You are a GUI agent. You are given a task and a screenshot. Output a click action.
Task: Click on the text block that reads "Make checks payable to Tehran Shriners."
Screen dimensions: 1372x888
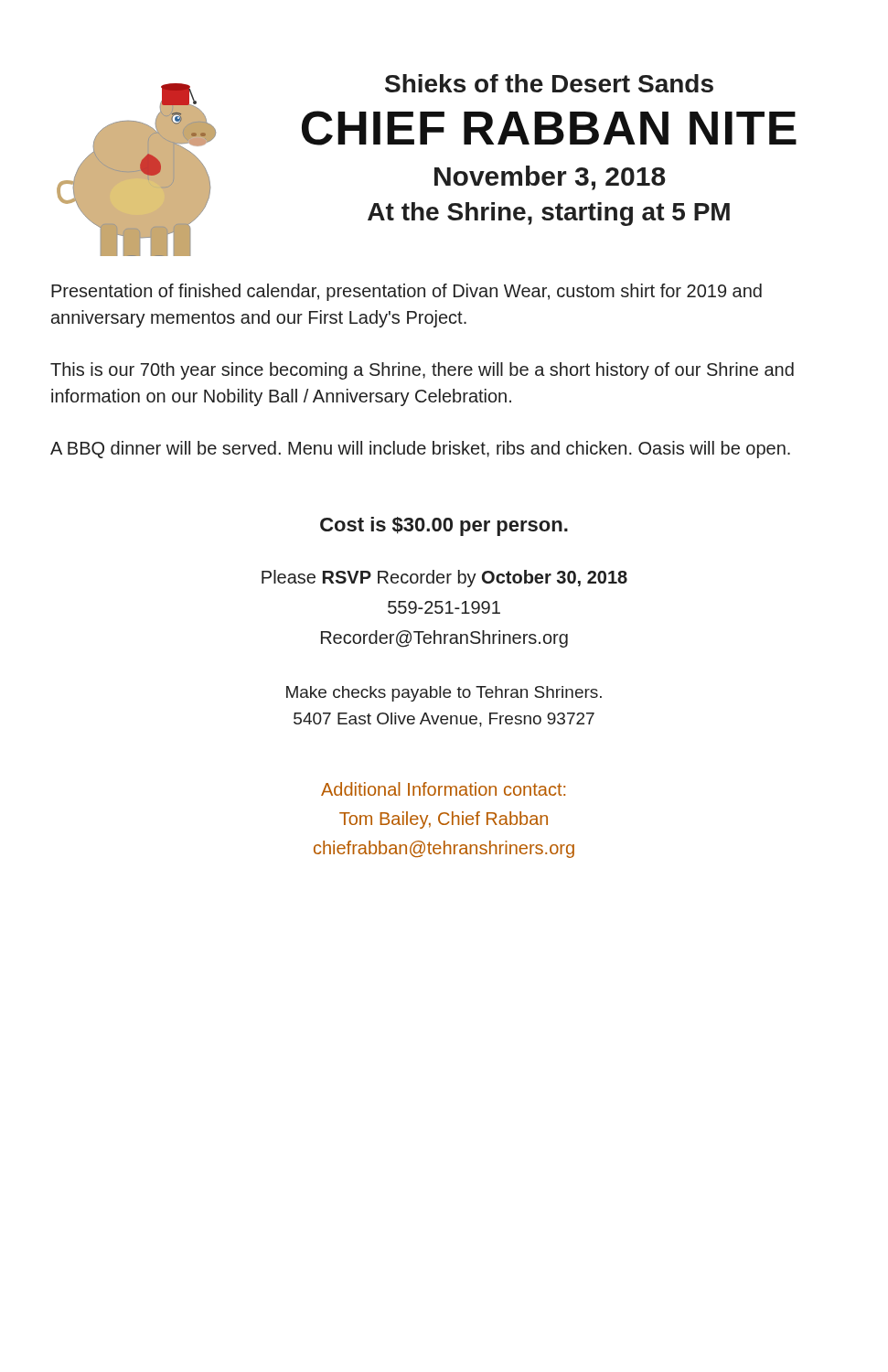pos(444,705)
